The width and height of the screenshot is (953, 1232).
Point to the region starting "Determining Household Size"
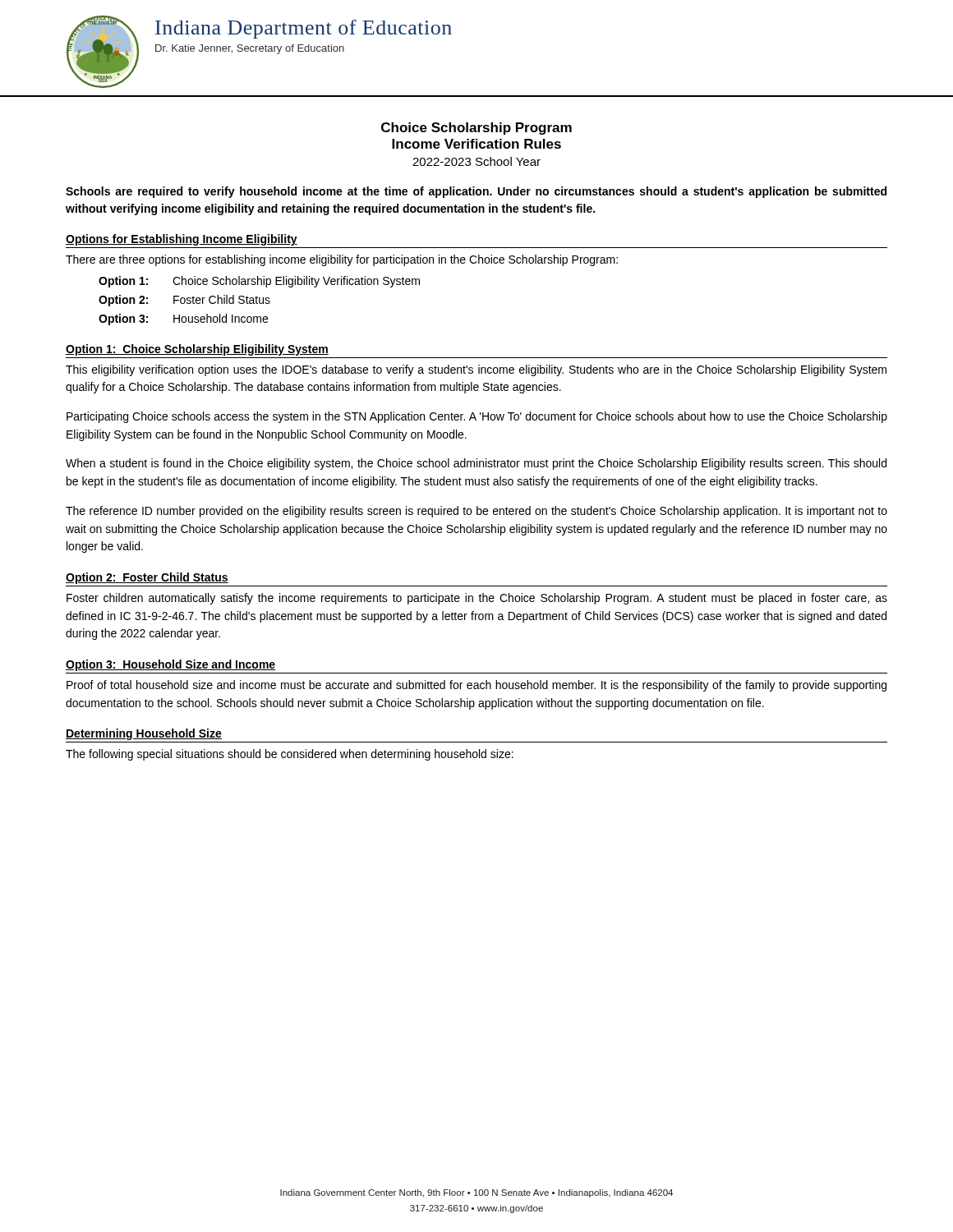click(x=476, y=735)
